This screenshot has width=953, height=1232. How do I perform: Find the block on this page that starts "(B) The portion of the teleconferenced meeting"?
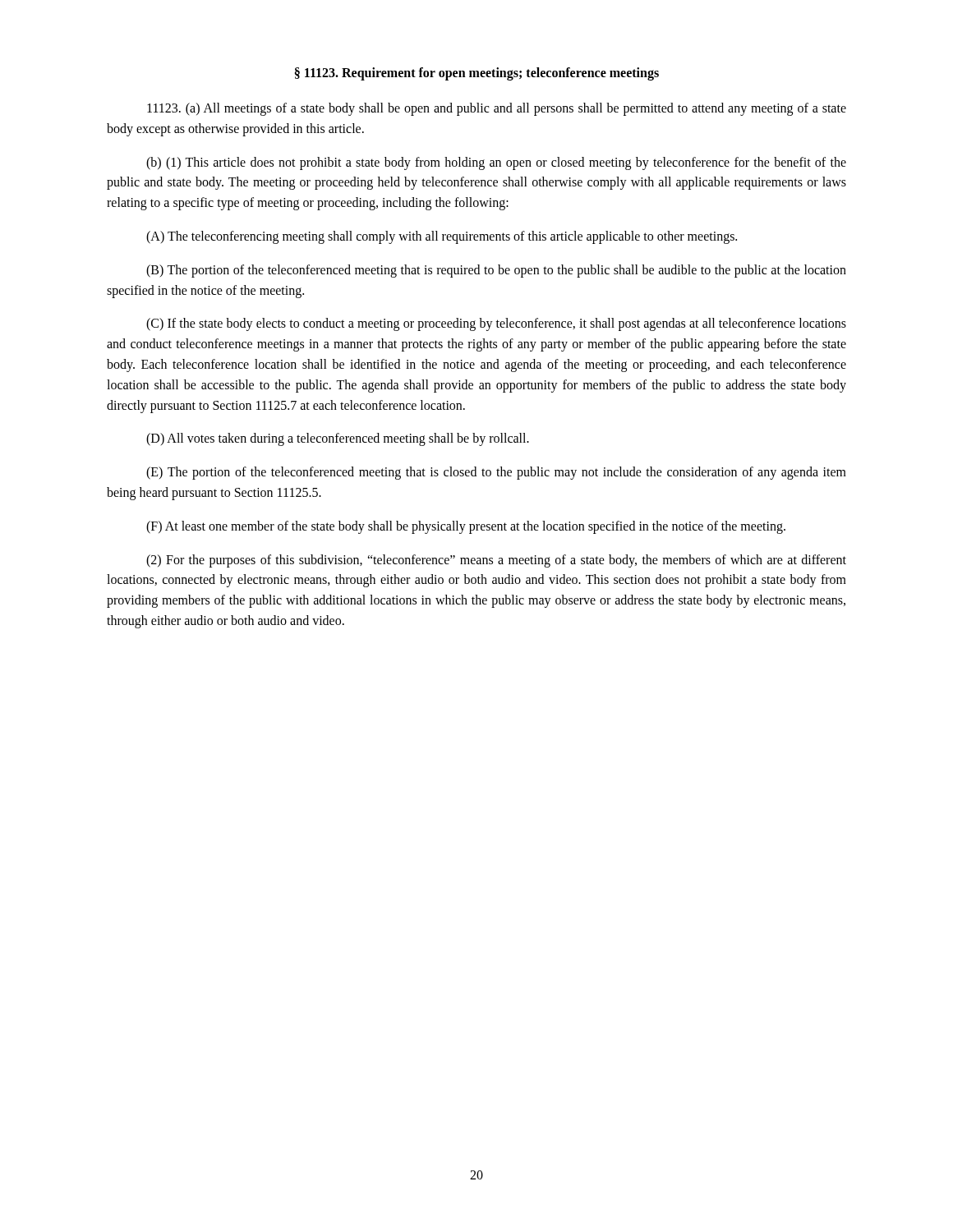pos(476,280)
